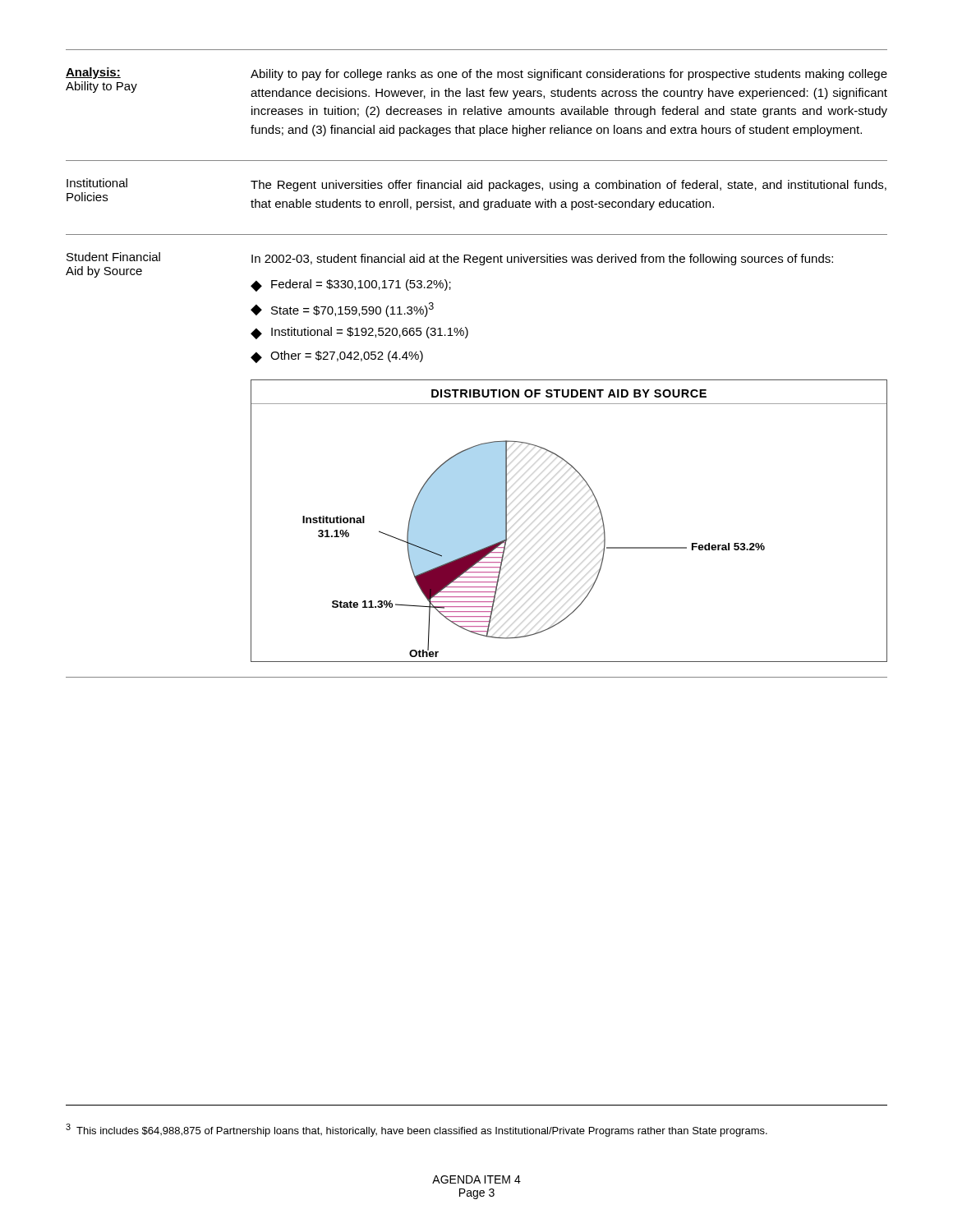Point to the block starting "◆ Federal = $330,100,171 (53.2%);"
This screenshot has height=1232, width=953.
[x=351, y=285]
